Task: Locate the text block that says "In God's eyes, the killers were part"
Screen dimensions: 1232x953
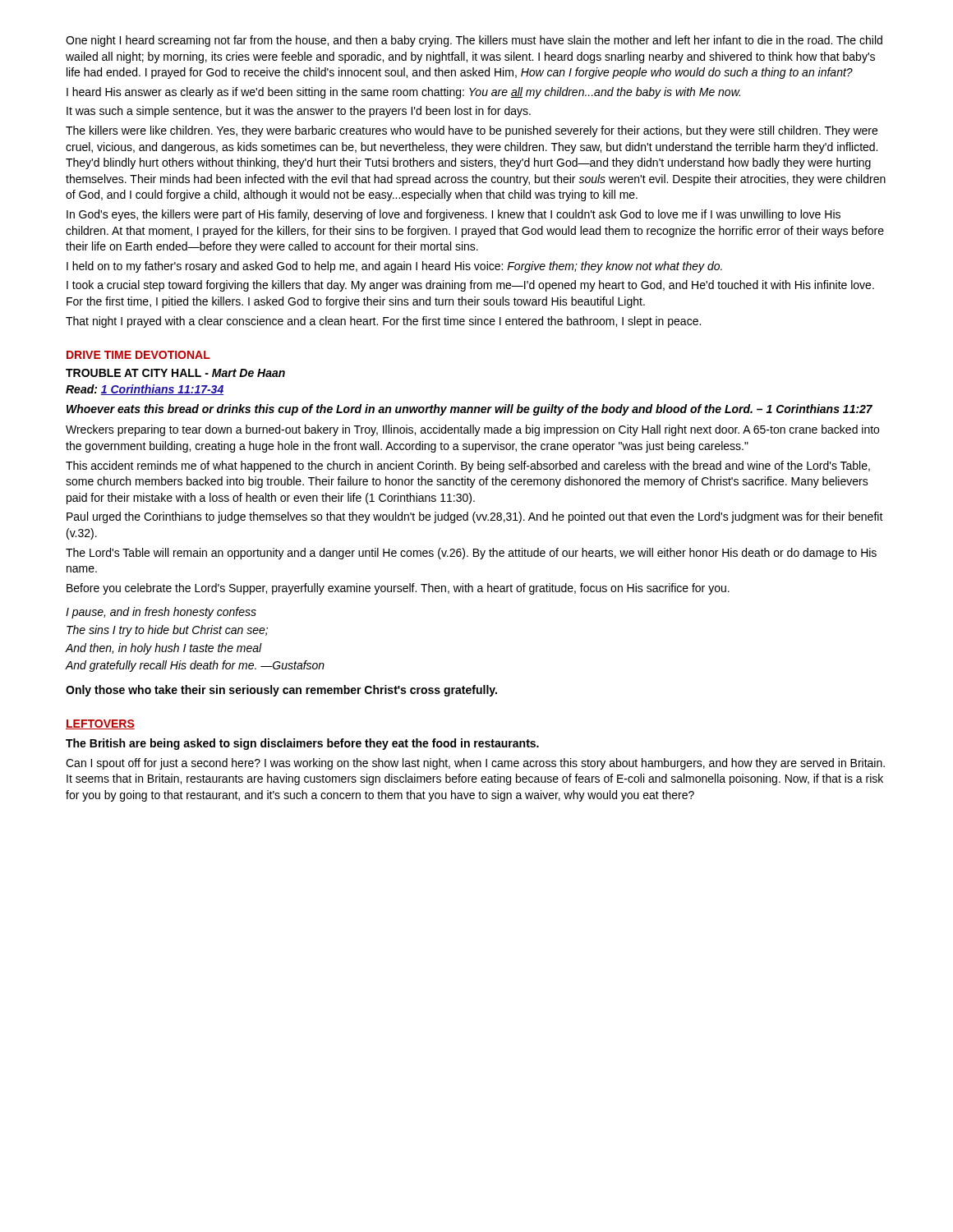Action: coord(475,230)
